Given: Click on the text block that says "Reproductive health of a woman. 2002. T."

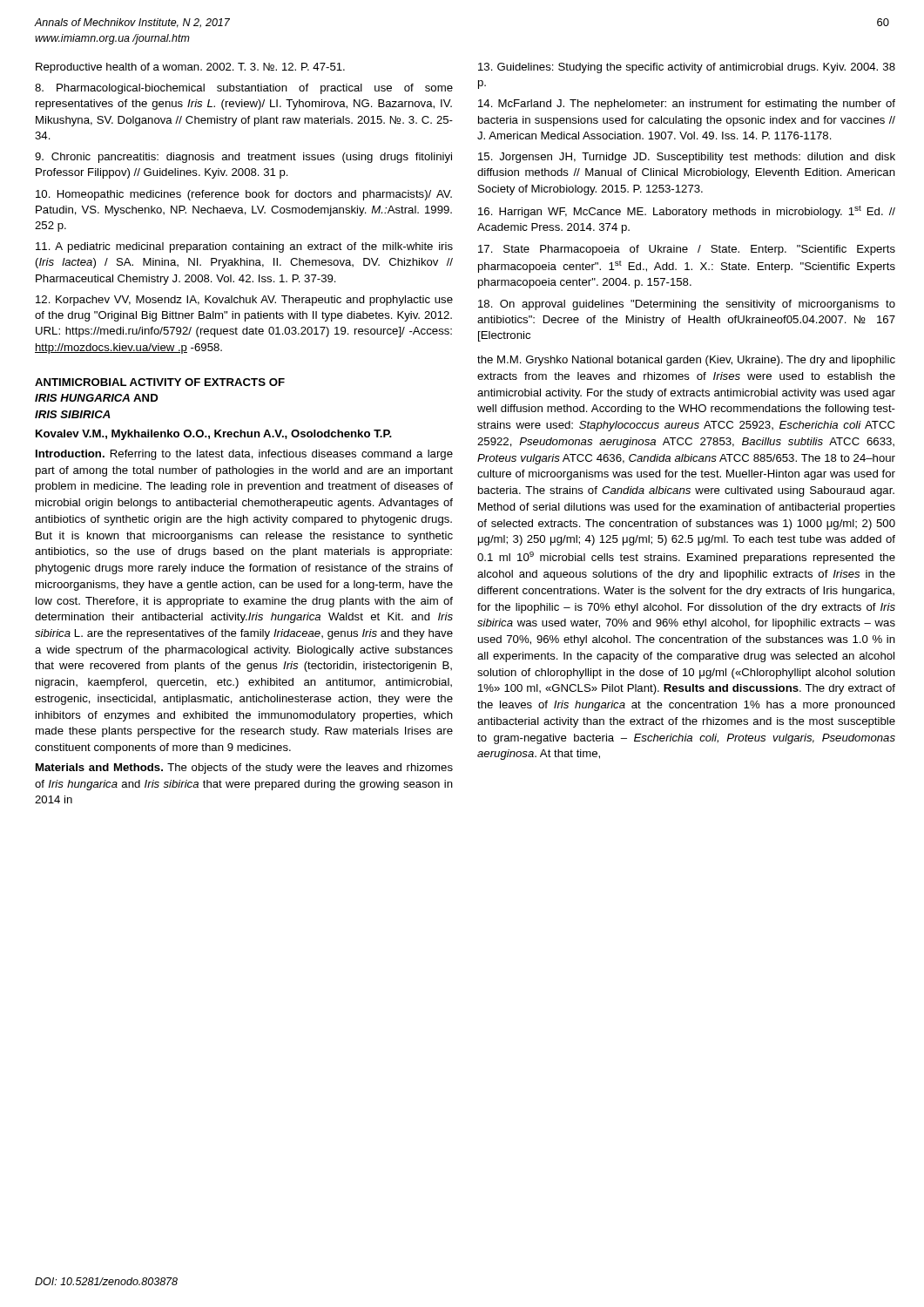Looking at the screenshot, I should (190, 67).
